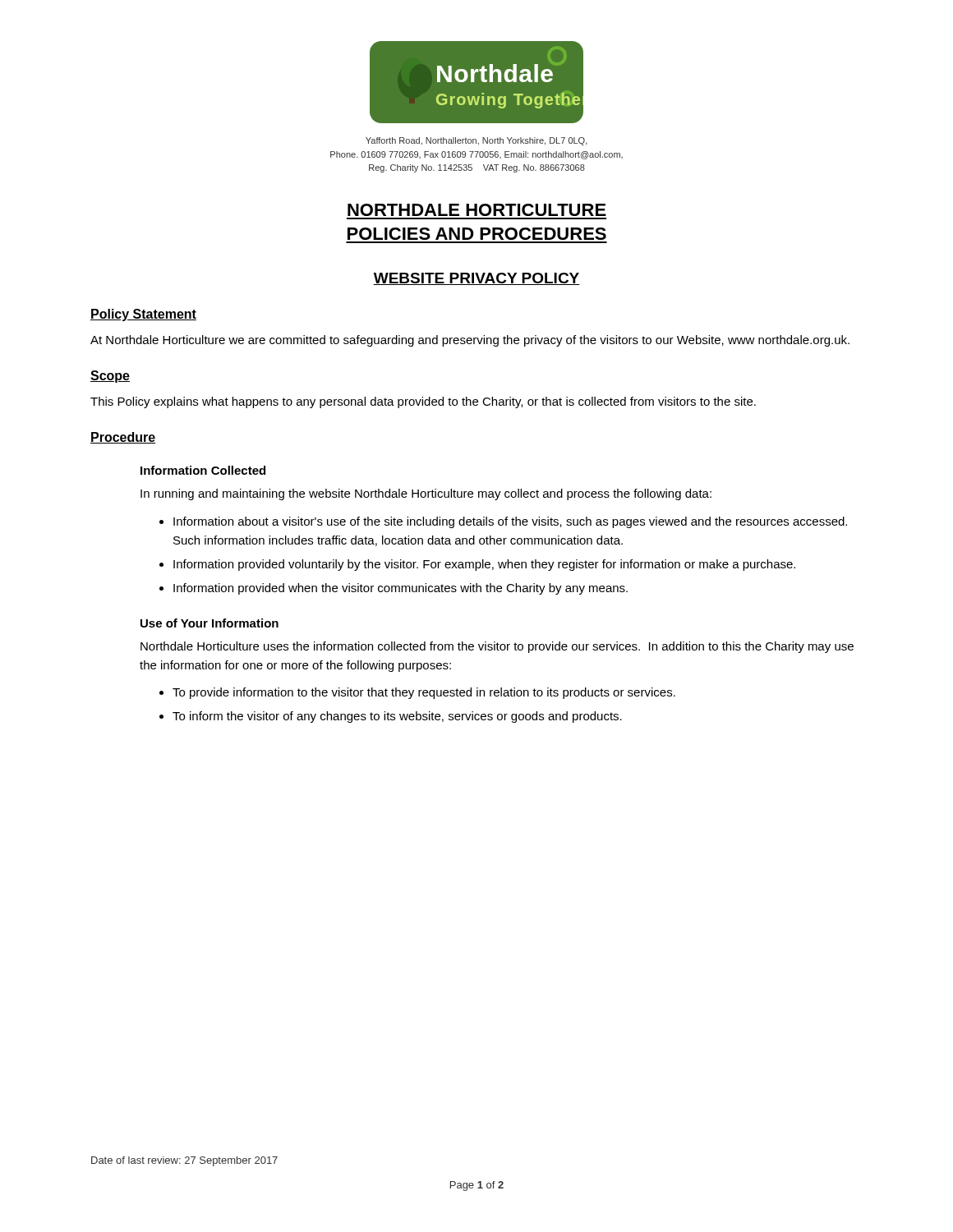
Task: Click on the block starting "NORTHDALE HORTICULTUREPOLICIES AND"
Action: pyautogui.click(x=476, y=222)
